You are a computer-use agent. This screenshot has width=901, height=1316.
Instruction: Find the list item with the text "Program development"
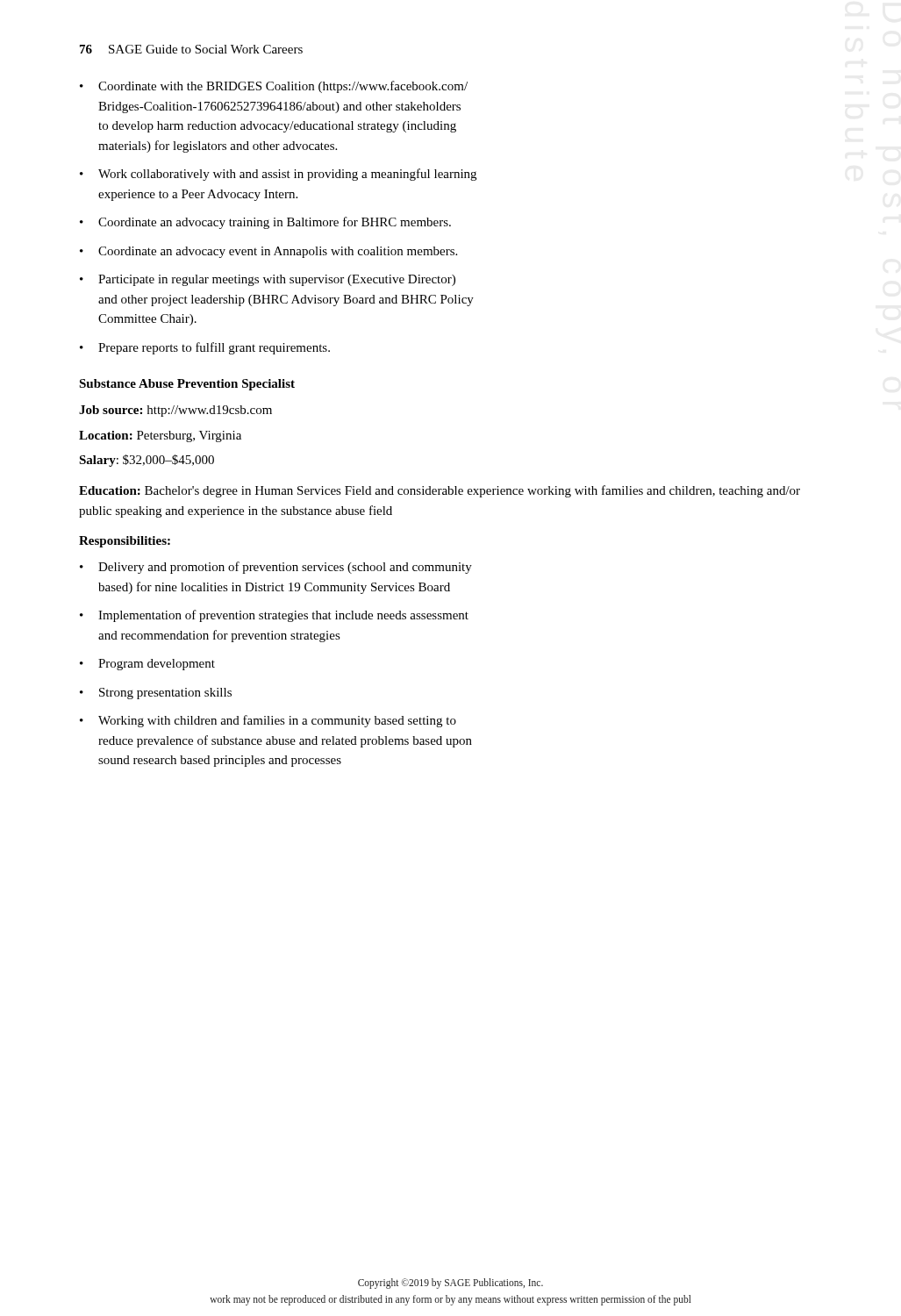tap(157, 663)
